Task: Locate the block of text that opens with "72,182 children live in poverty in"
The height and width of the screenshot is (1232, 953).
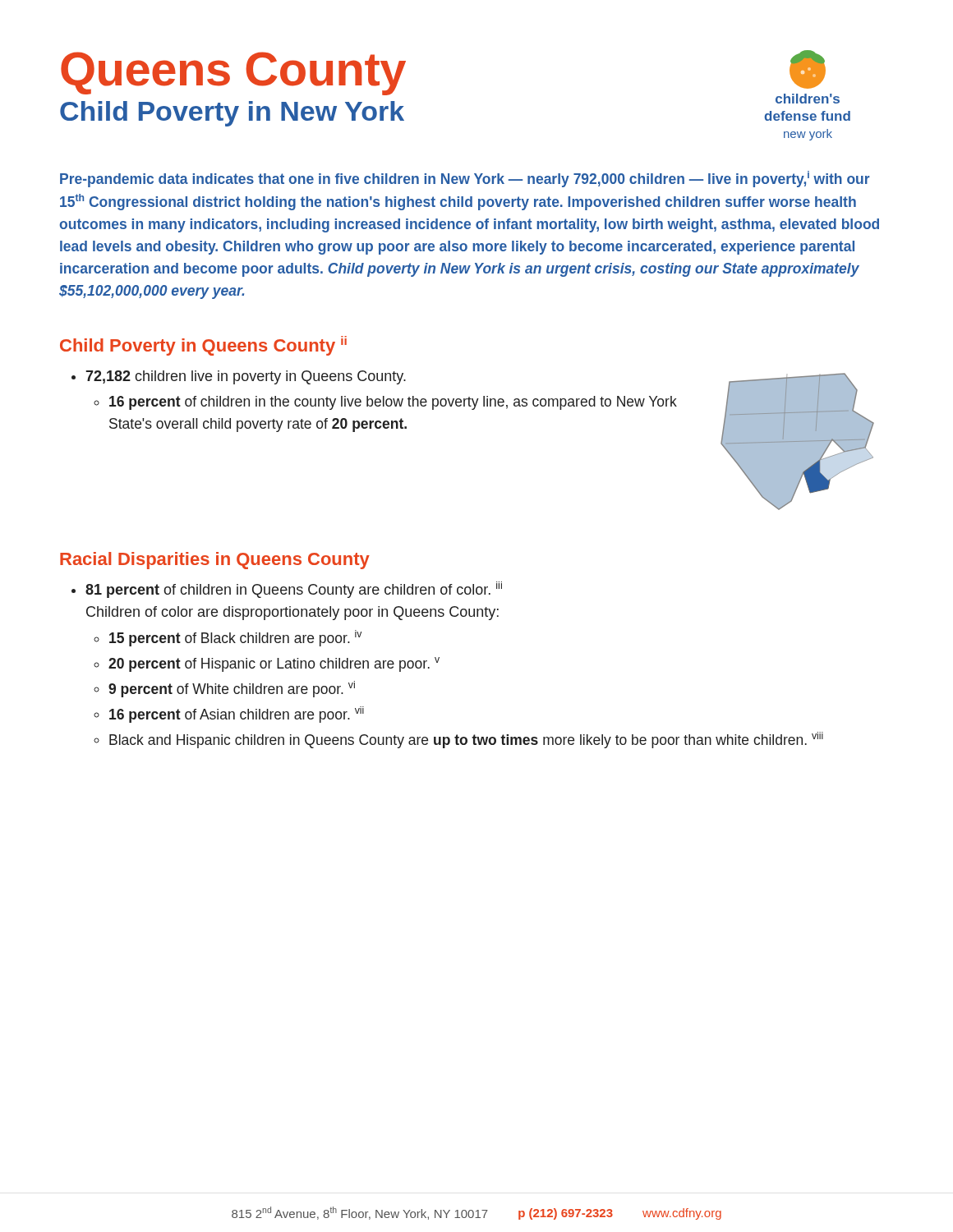Action: 391,402
